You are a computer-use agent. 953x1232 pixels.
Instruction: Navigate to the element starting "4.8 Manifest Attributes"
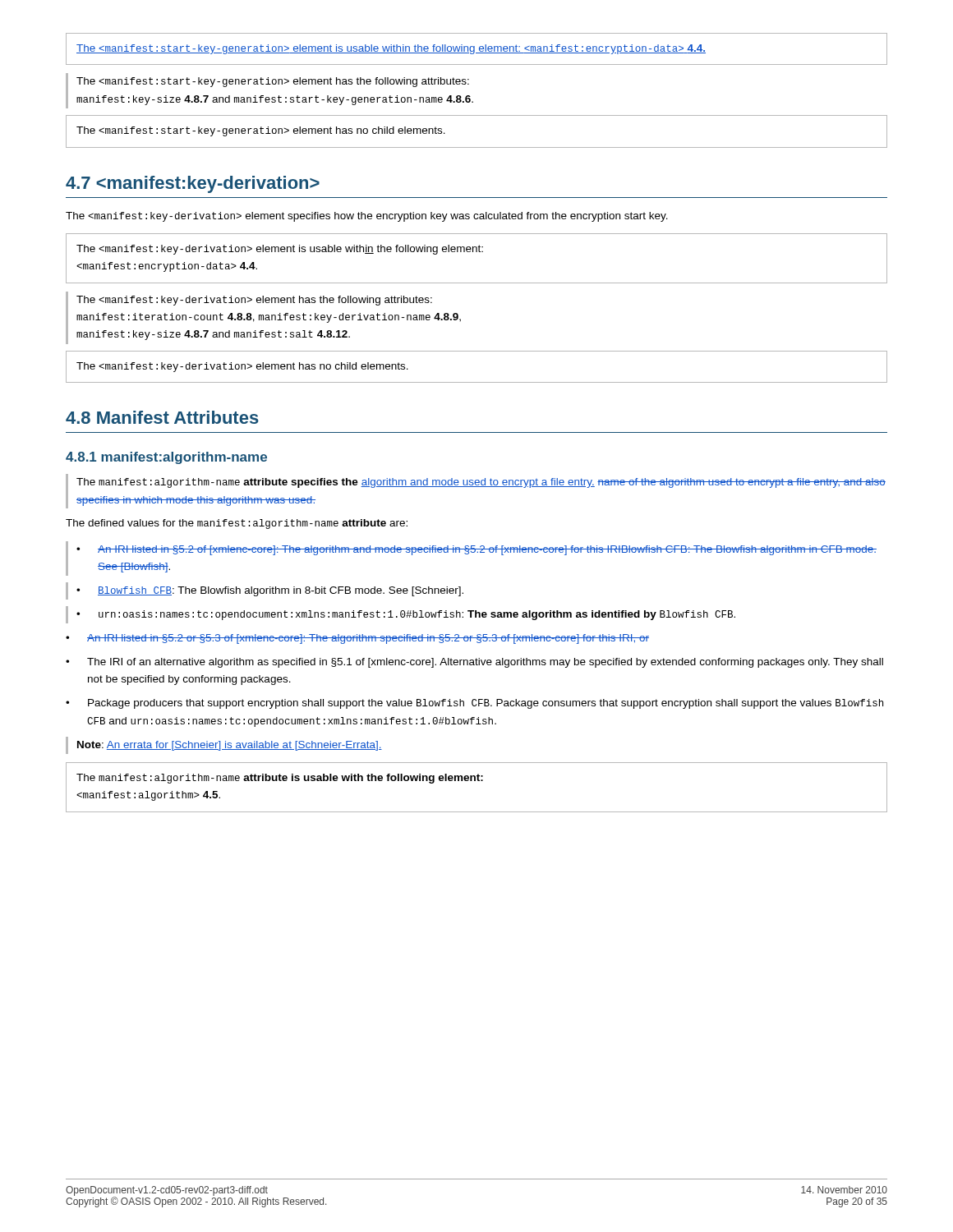(162, 418)
